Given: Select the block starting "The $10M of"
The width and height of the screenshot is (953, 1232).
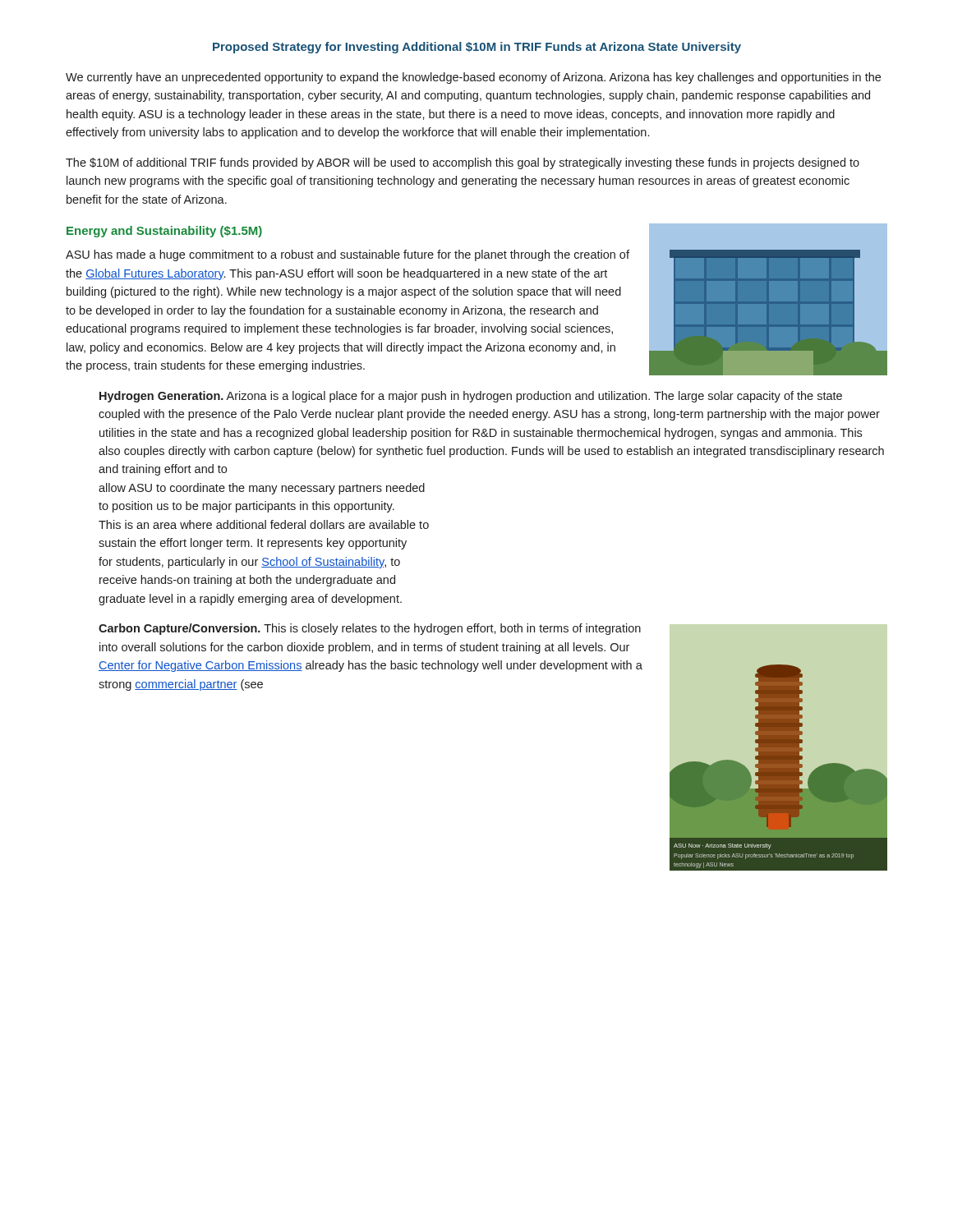Looking at the screenshot, I should (463, 181).
